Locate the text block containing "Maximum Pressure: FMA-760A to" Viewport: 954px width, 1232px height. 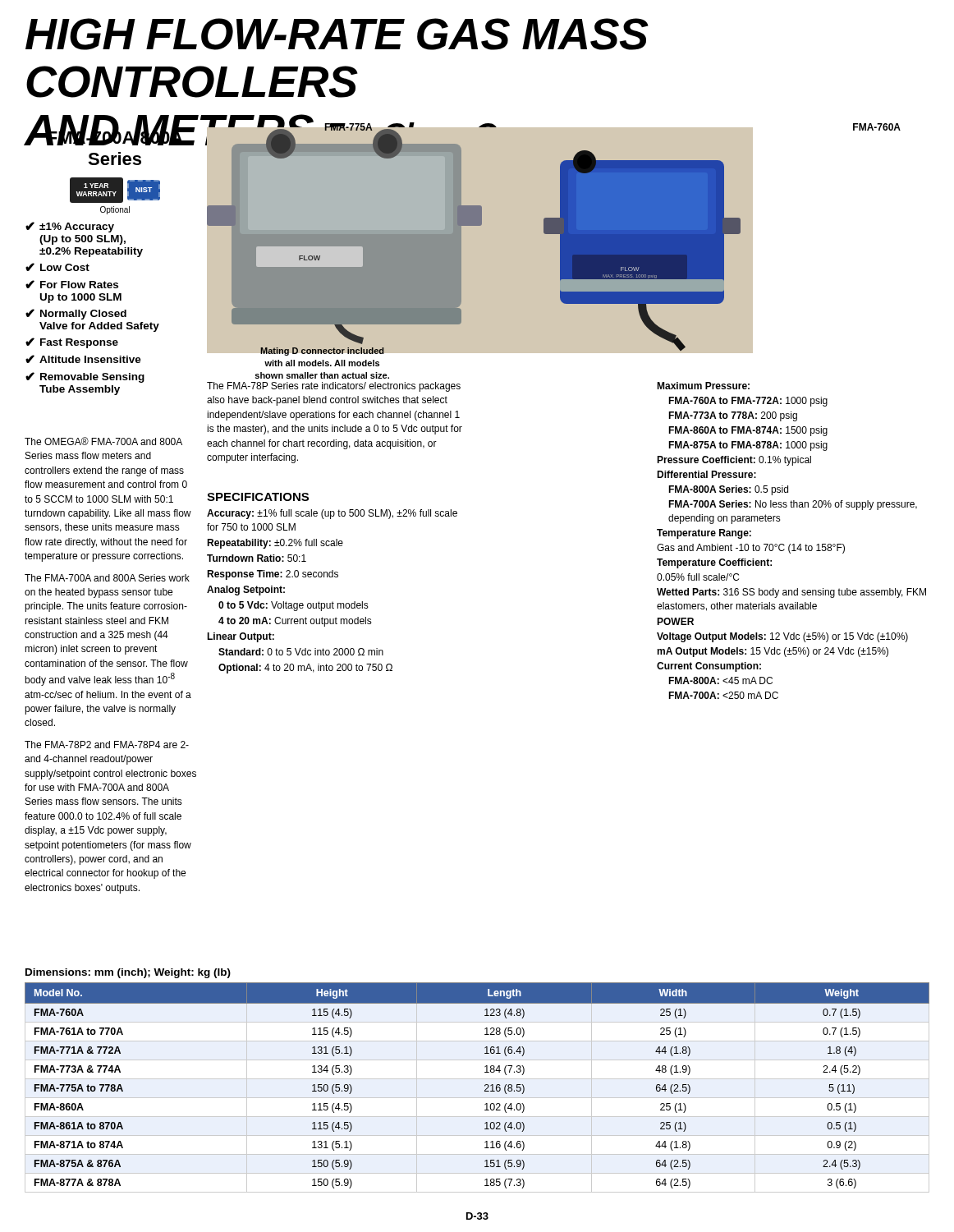[793, 541]
